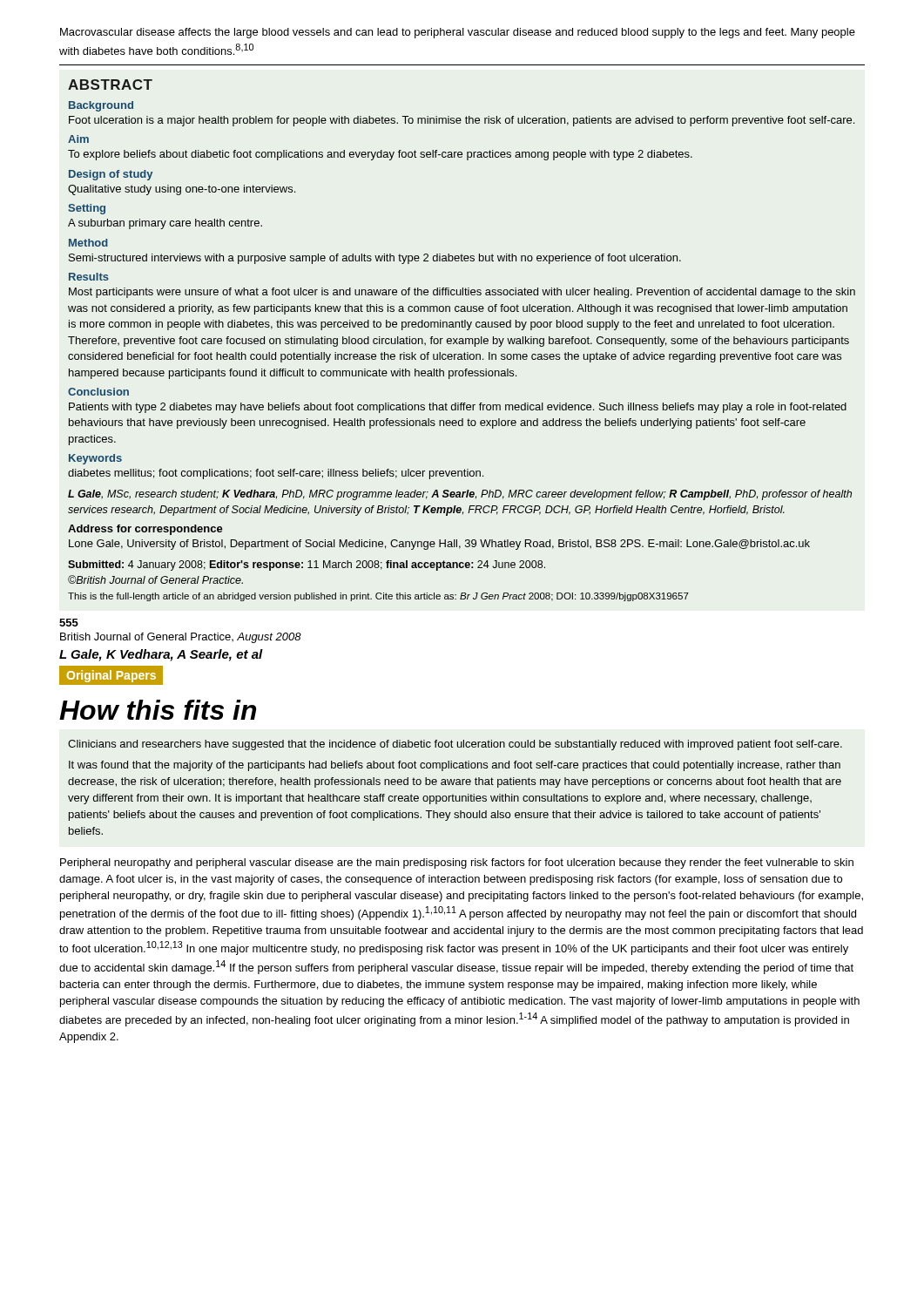Click the passage that begins "Lone Gale, University of Bristol, Department of Social"
Viewport: 924px width, 1307px height.
(x=439, y=543)
